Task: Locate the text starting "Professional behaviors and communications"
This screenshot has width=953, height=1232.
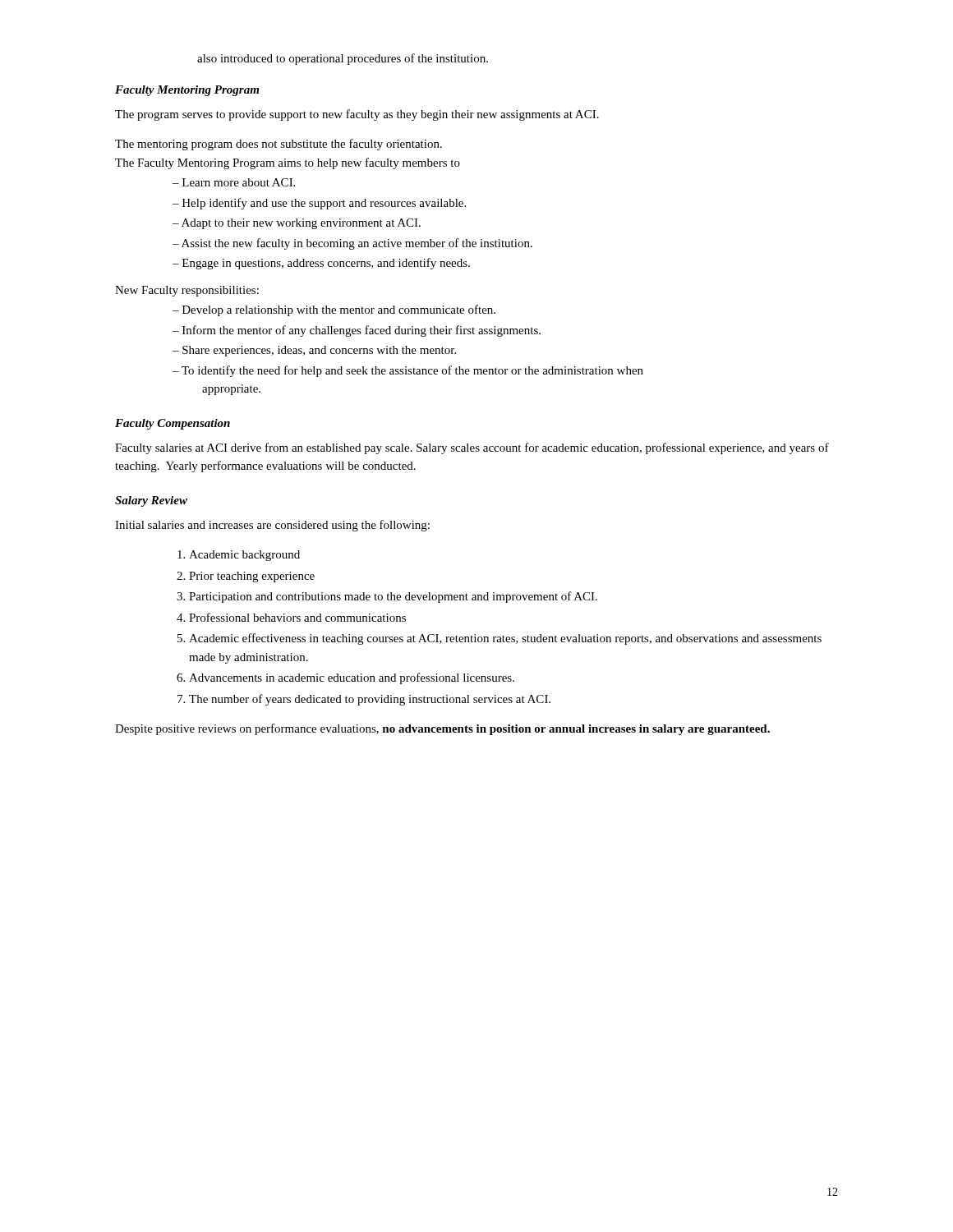Action: [x=298, y=617]
